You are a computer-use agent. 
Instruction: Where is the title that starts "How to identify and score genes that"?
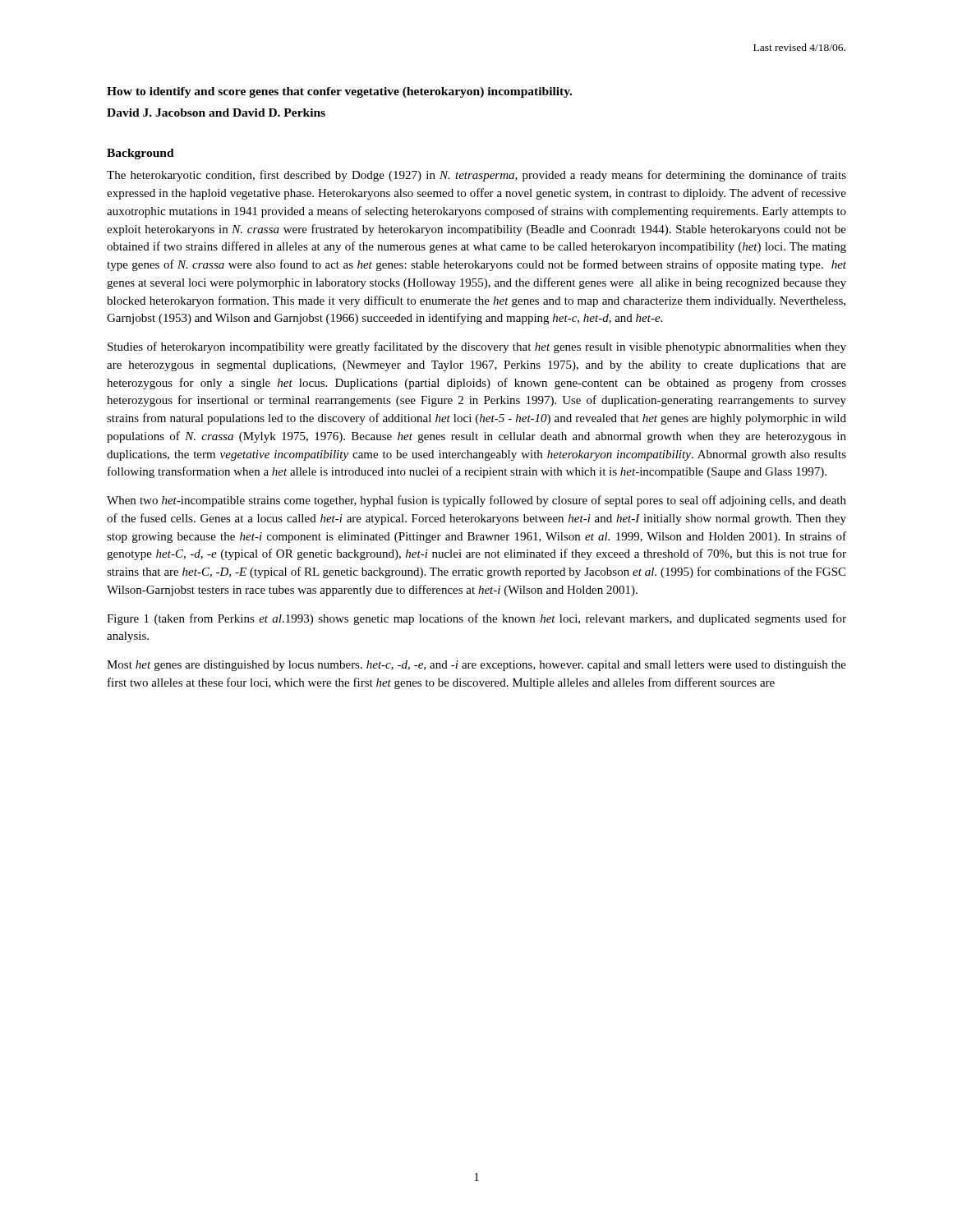point(340,91)
